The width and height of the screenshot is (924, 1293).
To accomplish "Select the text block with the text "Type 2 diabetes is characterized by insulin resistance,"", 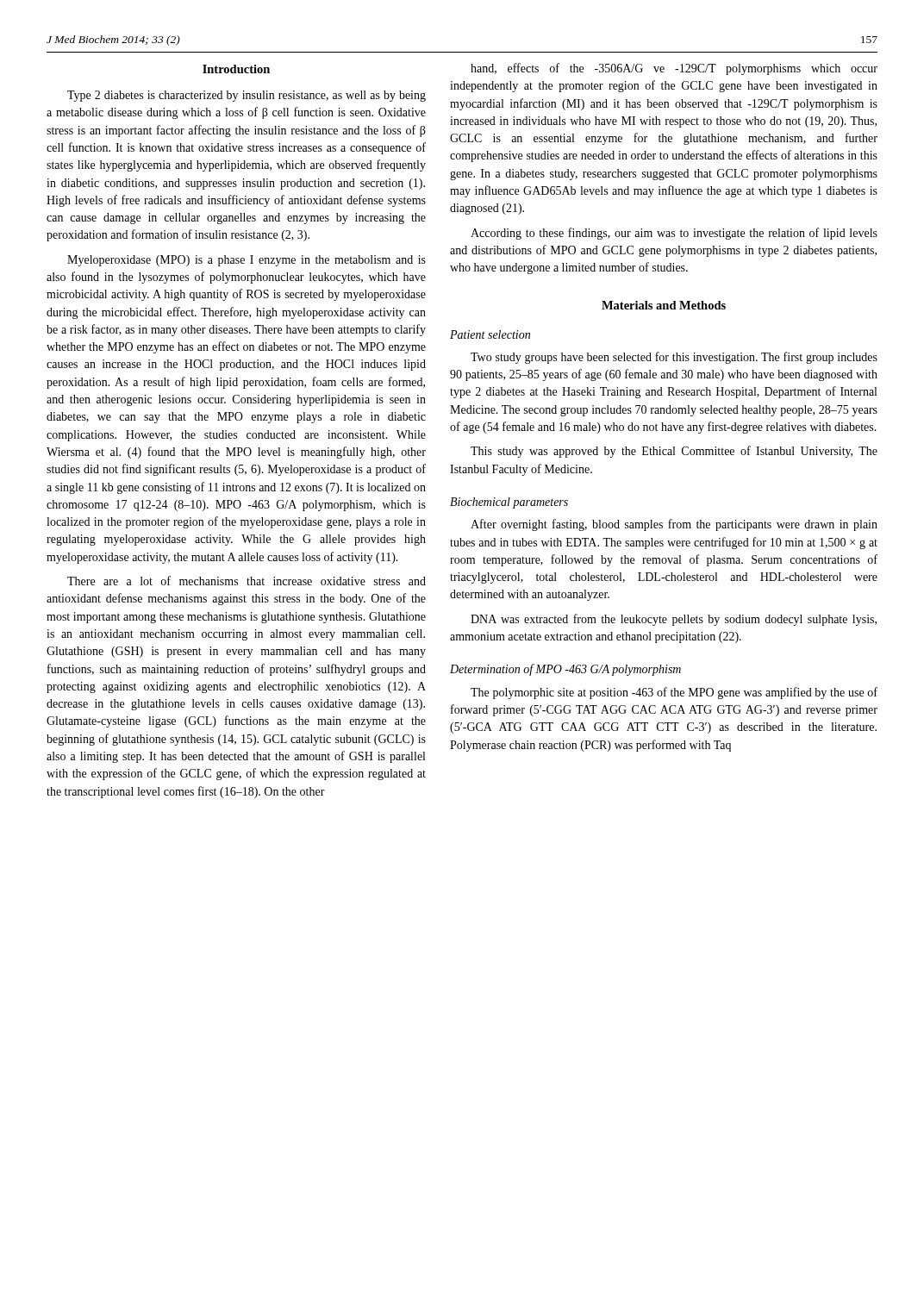I will coord(236,166).
